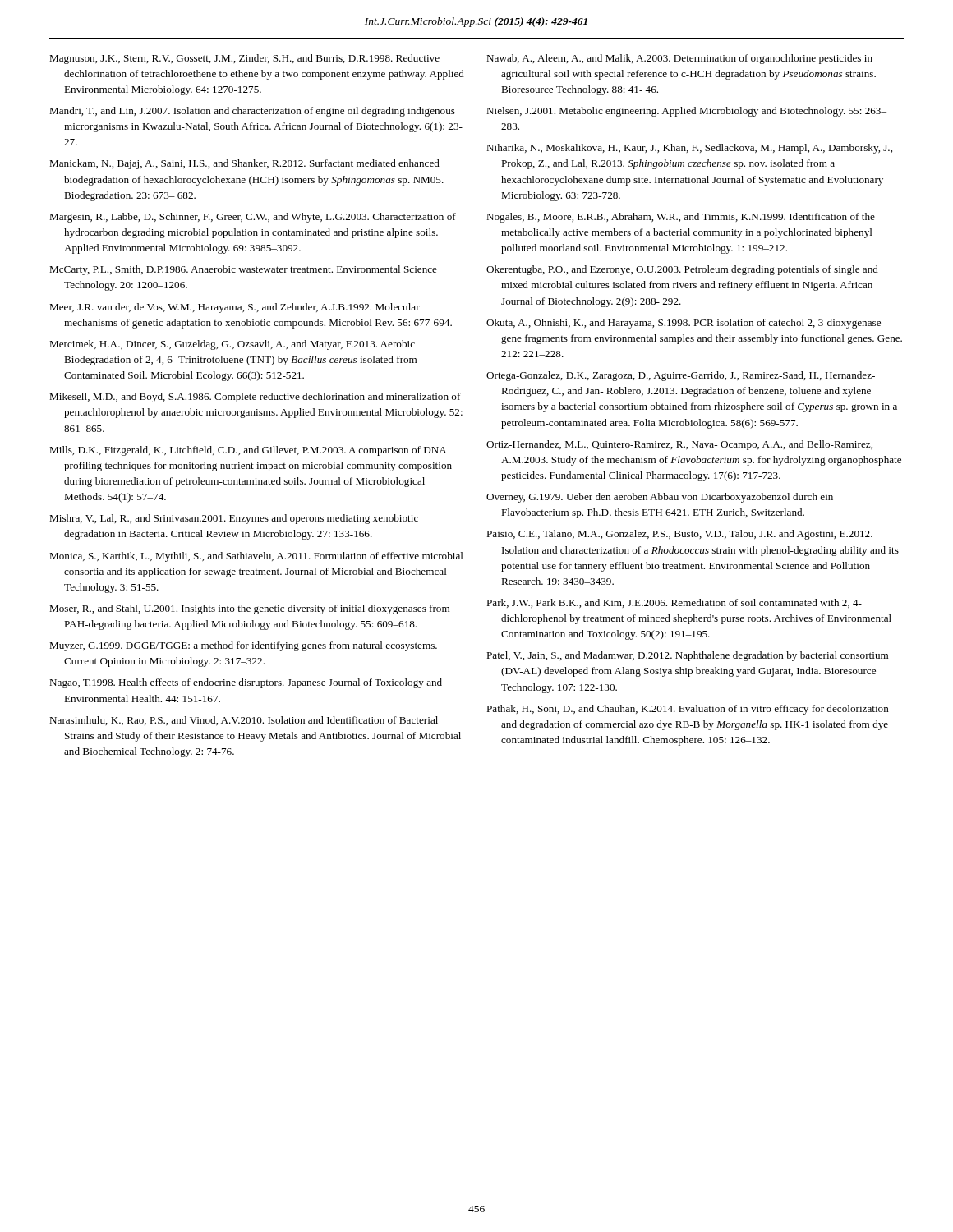The image size is (953, 1232).
Task: Point to the block beginning "Manickam, N., Bajaj, A., Saini, H.S., and Shanker,"
Action: point(247,179)
